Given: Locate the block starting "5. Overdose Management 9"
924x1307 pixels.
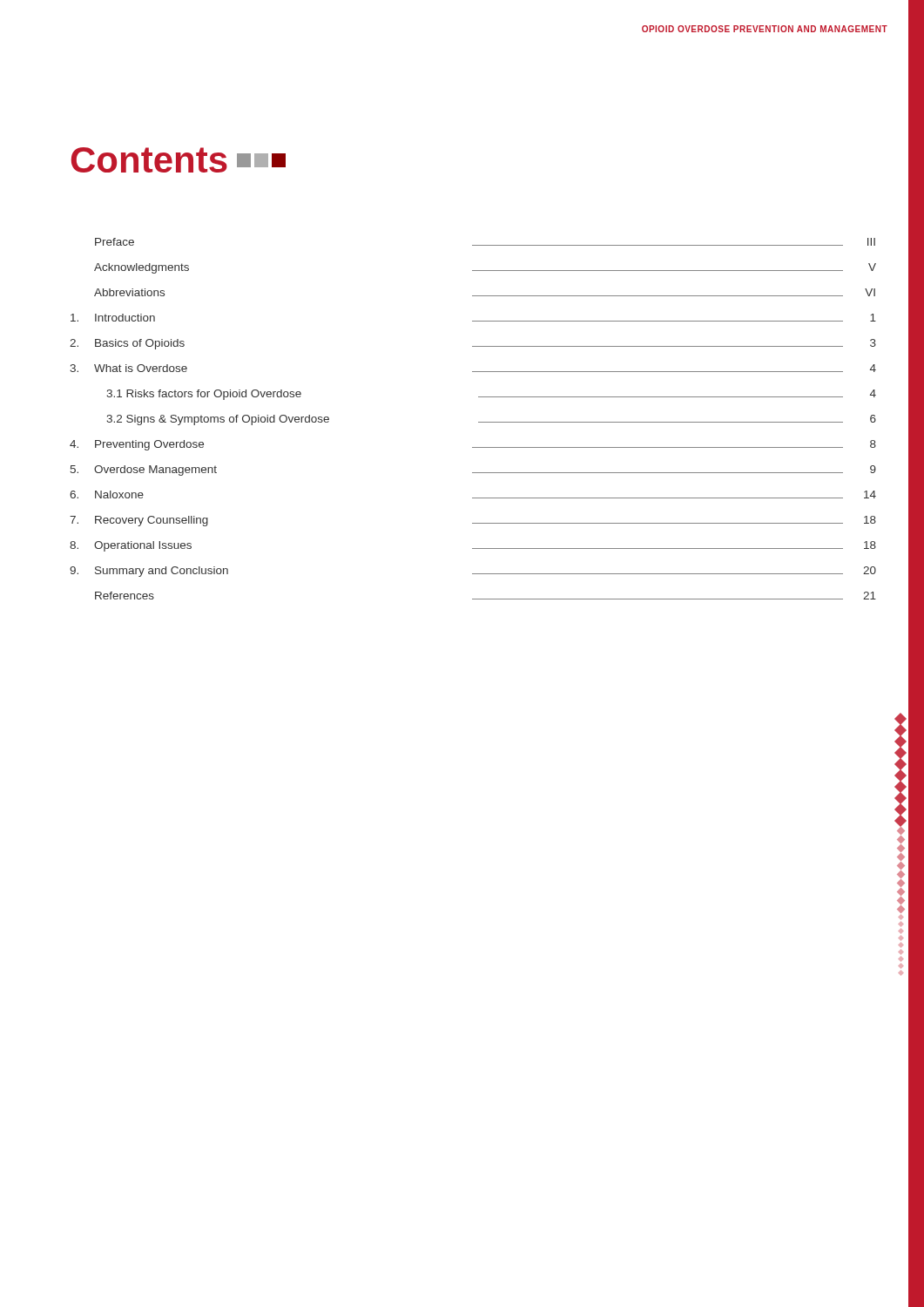Looking at the screenshot, I should coord(473,469).
